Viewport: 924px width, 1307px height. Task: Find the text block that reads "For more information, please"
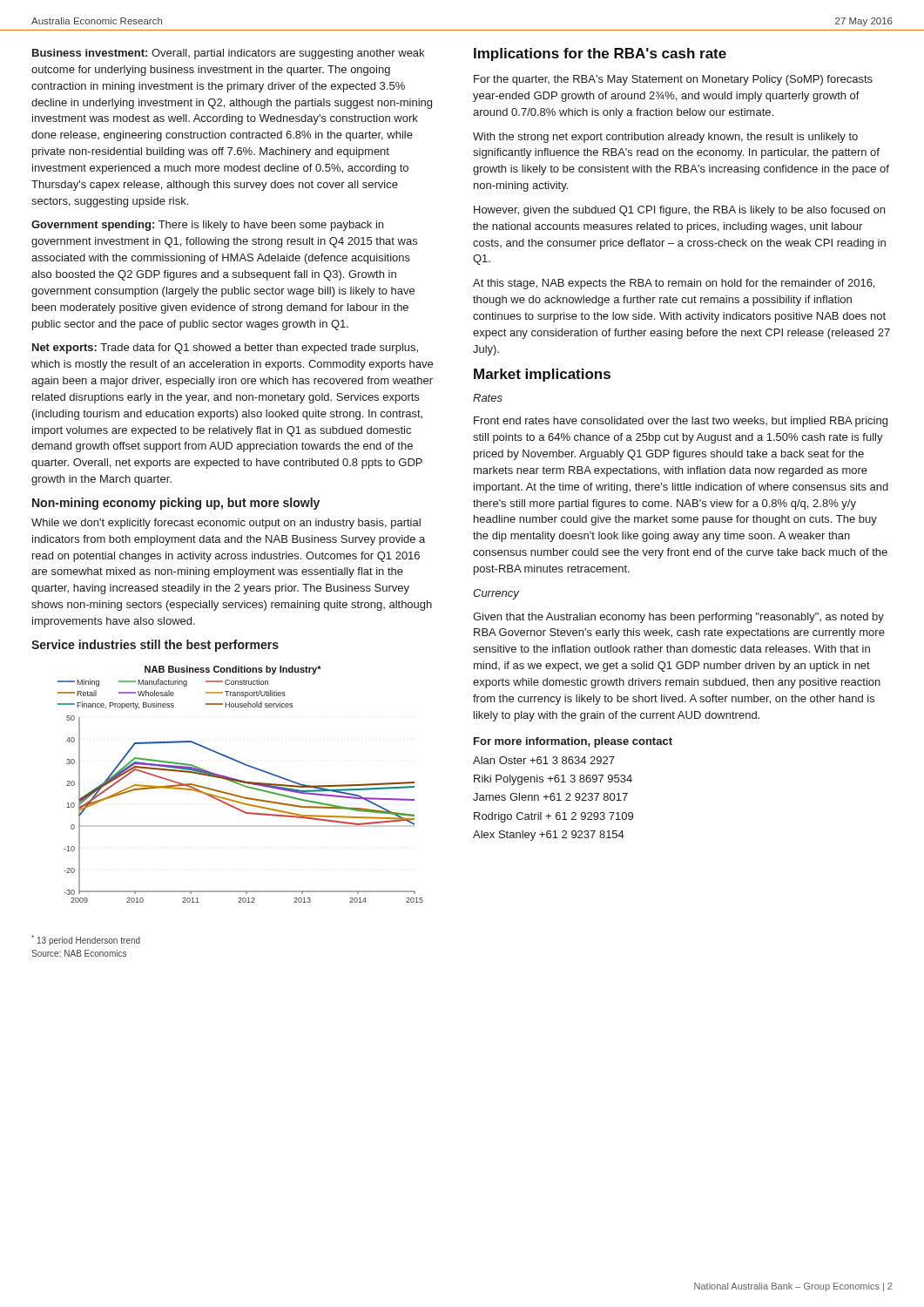[x=573, y=741]
